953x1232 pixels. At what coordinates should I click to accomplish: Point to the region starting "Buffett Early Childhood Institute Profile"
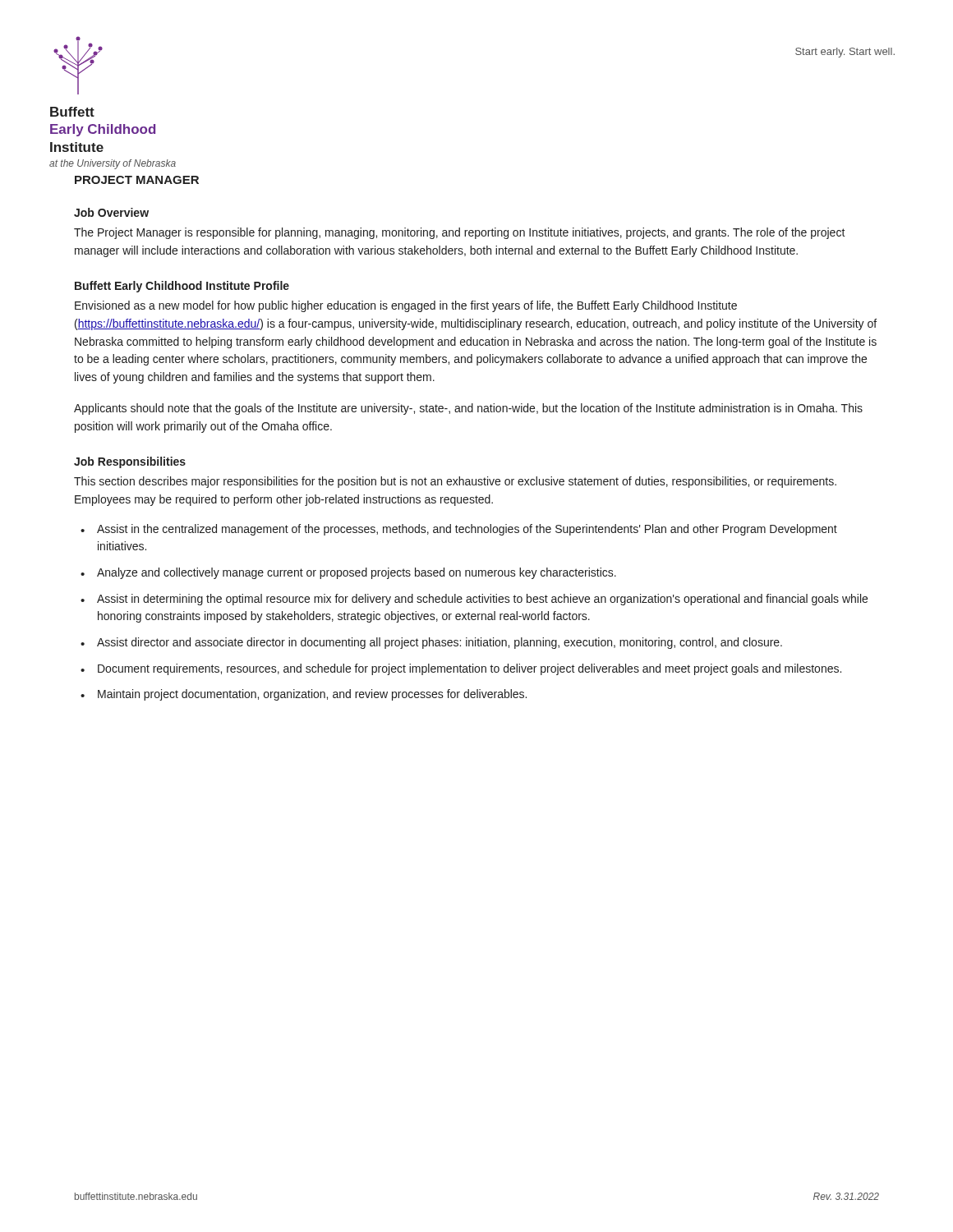(x=182, y=286)
